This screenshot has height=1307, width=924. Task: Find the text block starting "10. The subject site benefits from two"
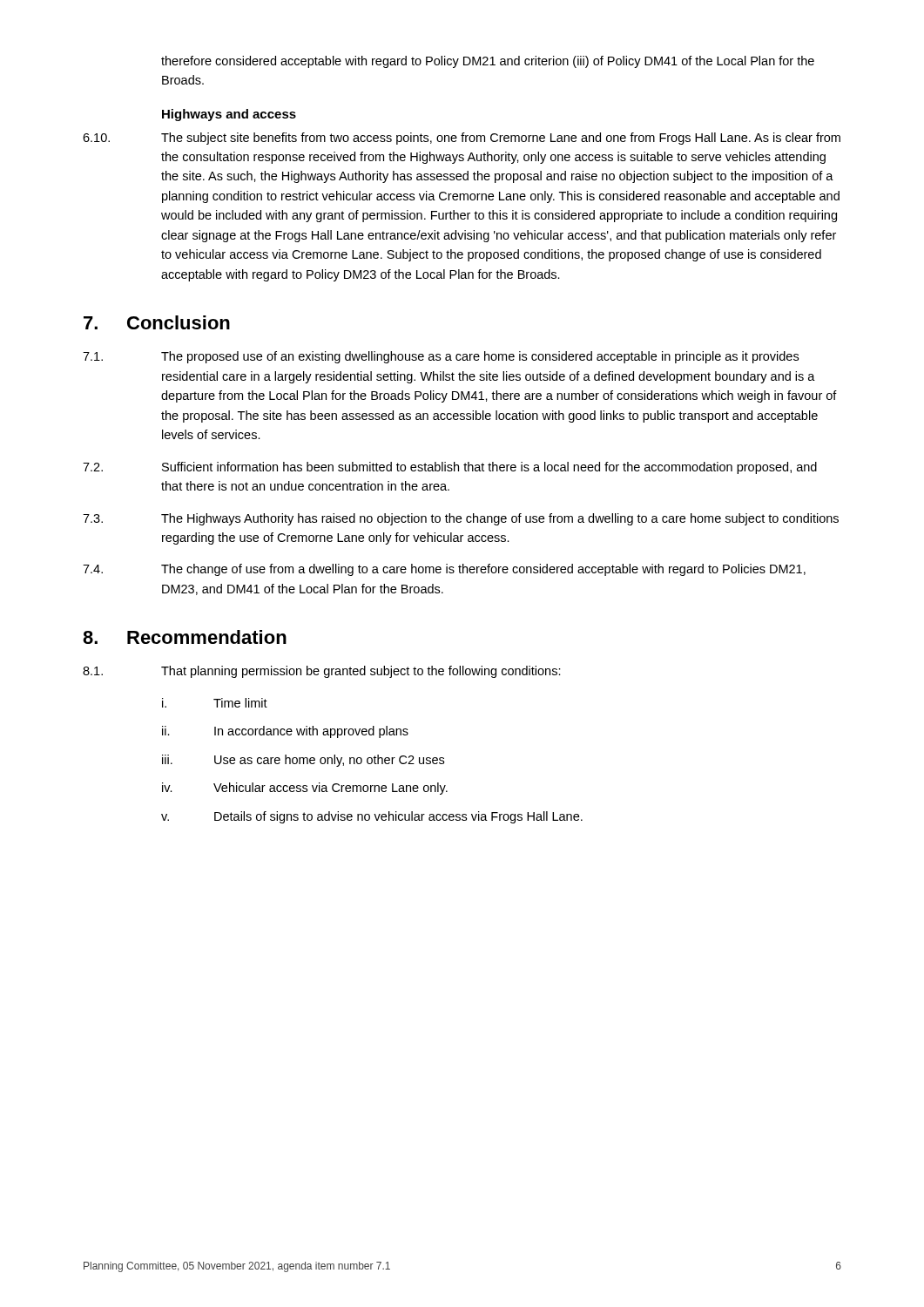[462, 206]
